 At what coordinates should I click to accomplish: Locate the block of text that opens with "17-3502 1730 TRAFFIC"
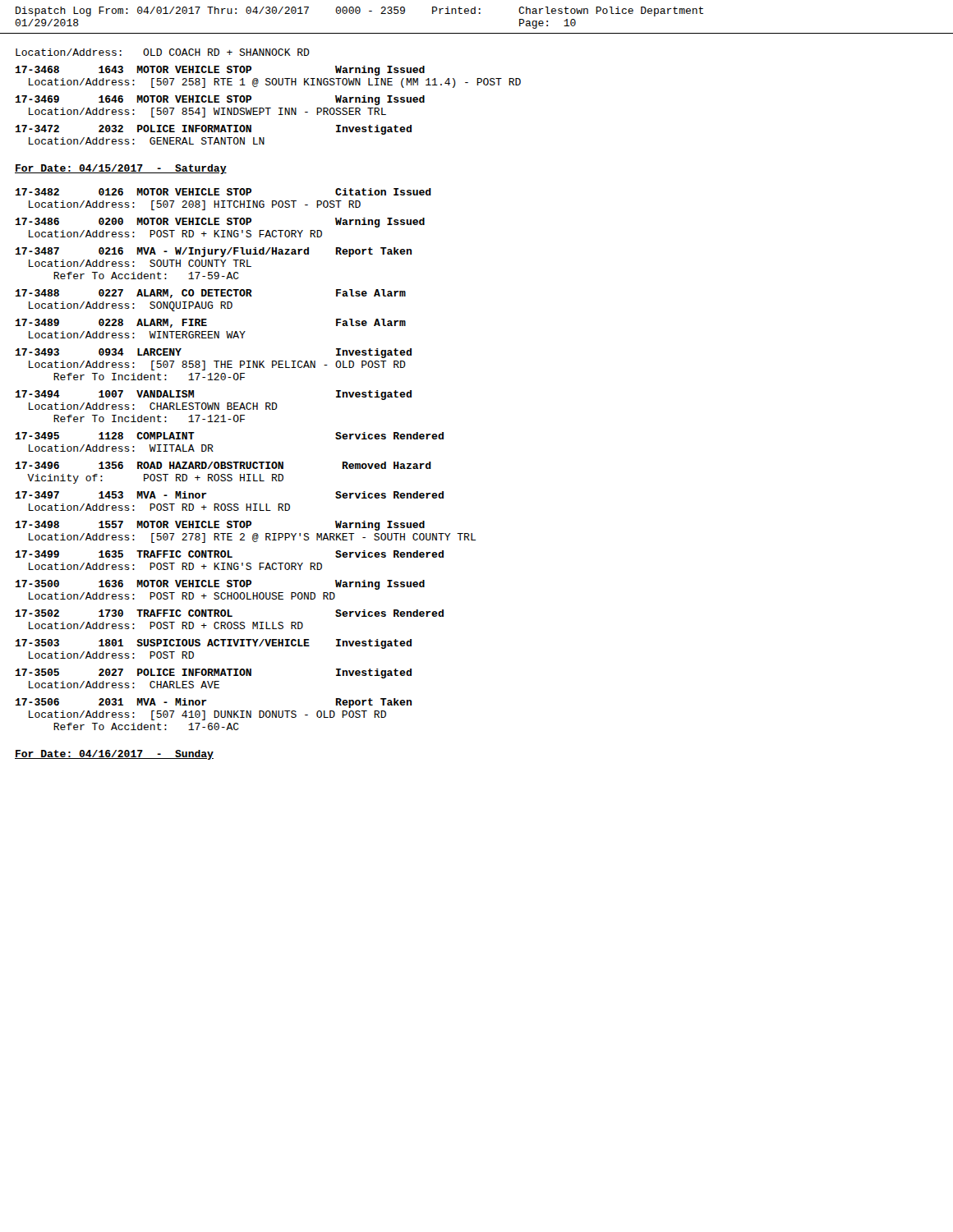click(x=230, y=613)
